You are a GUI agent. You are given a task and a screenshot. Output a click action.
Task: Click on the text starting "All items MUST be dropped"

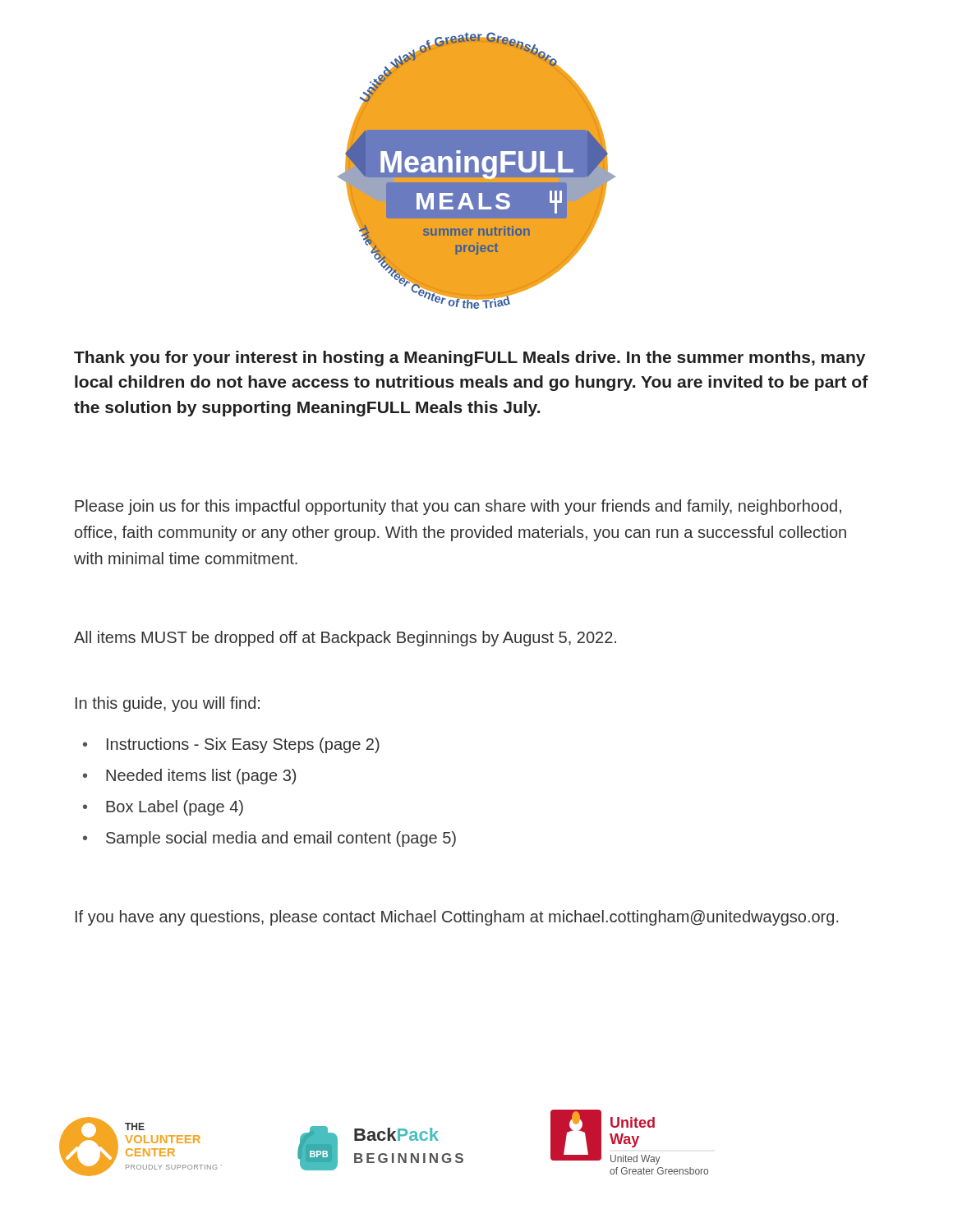[x=346, y=637]
